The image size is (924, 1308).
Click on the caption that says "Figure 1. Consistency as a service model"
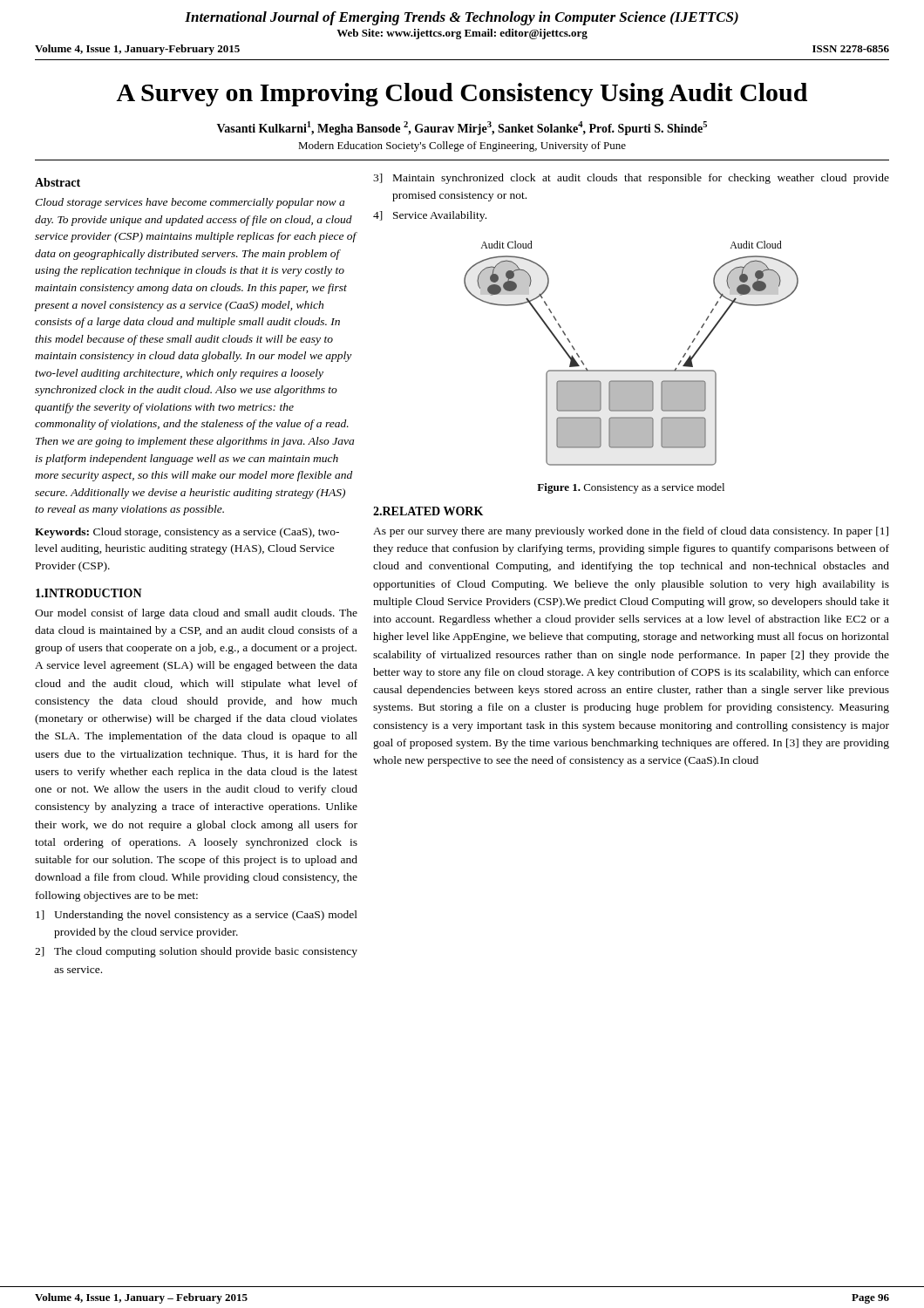click(x=631, y=487)
